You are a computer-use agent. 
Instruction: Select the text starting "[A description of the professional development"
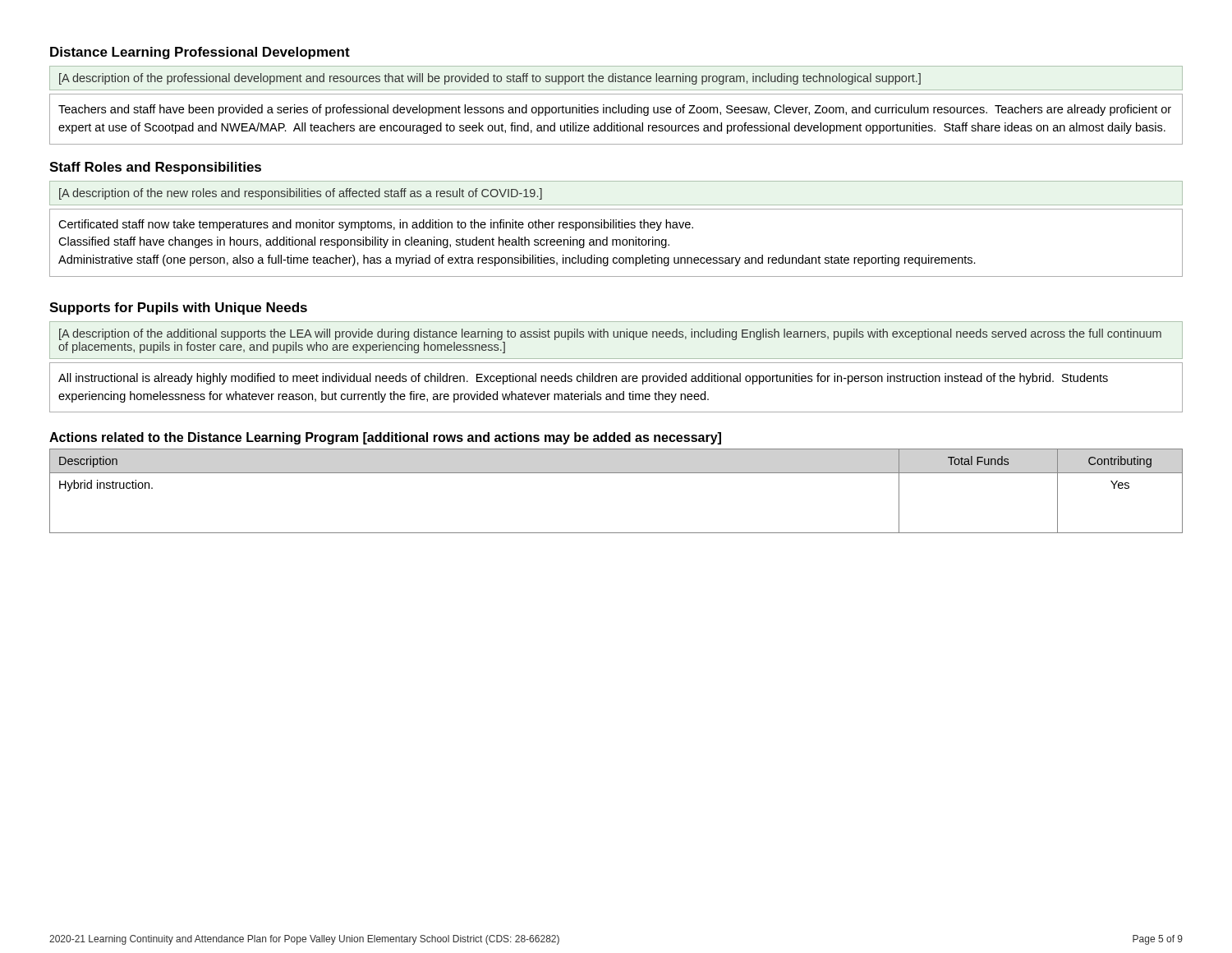(x=490, y=78)
